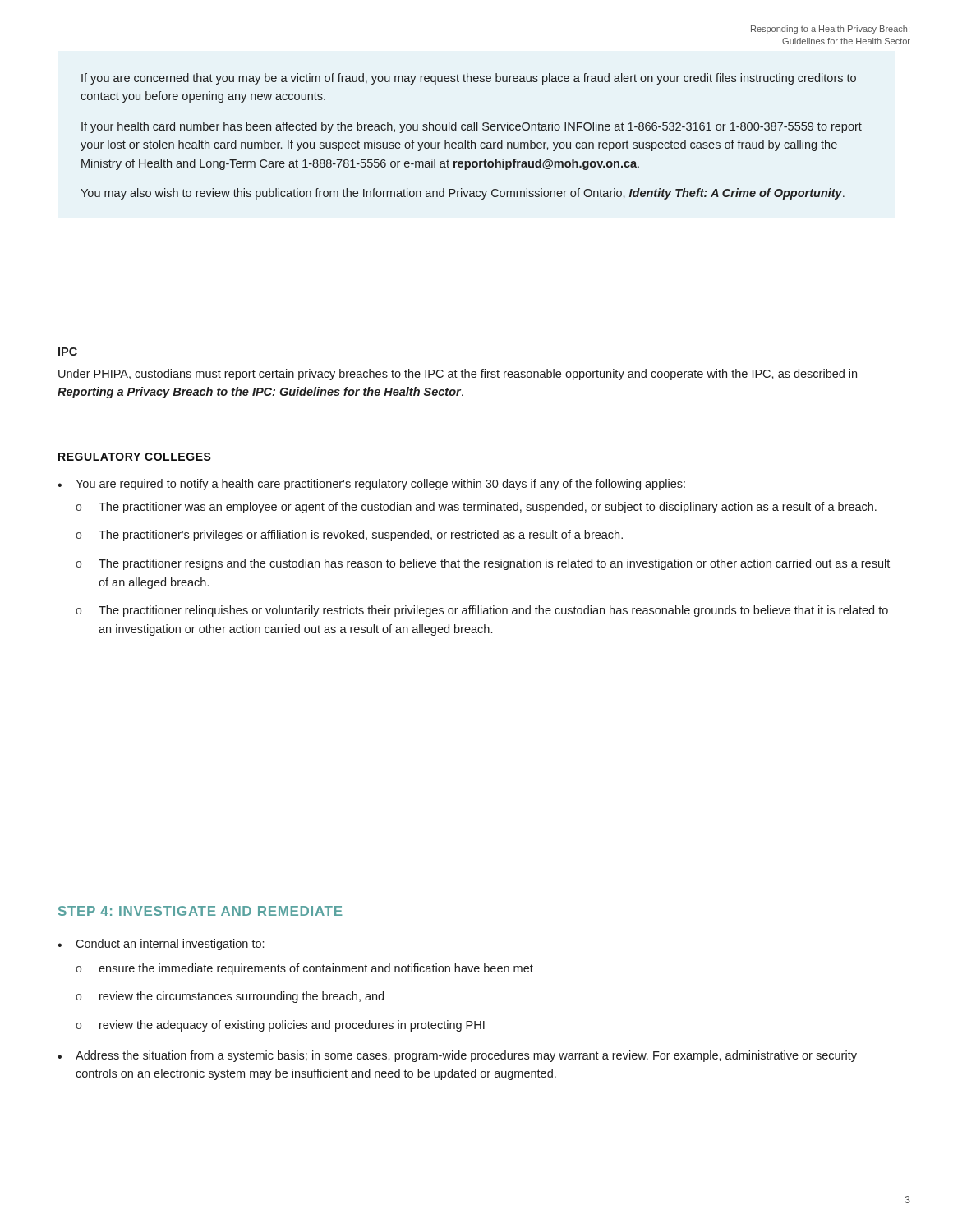Viewport: 953px width, 1232px height.
Task: Click on the text block starting "STEP 4: INVESTIGATE AND REMEDIATE"
Action: click(x=200, y=911)
